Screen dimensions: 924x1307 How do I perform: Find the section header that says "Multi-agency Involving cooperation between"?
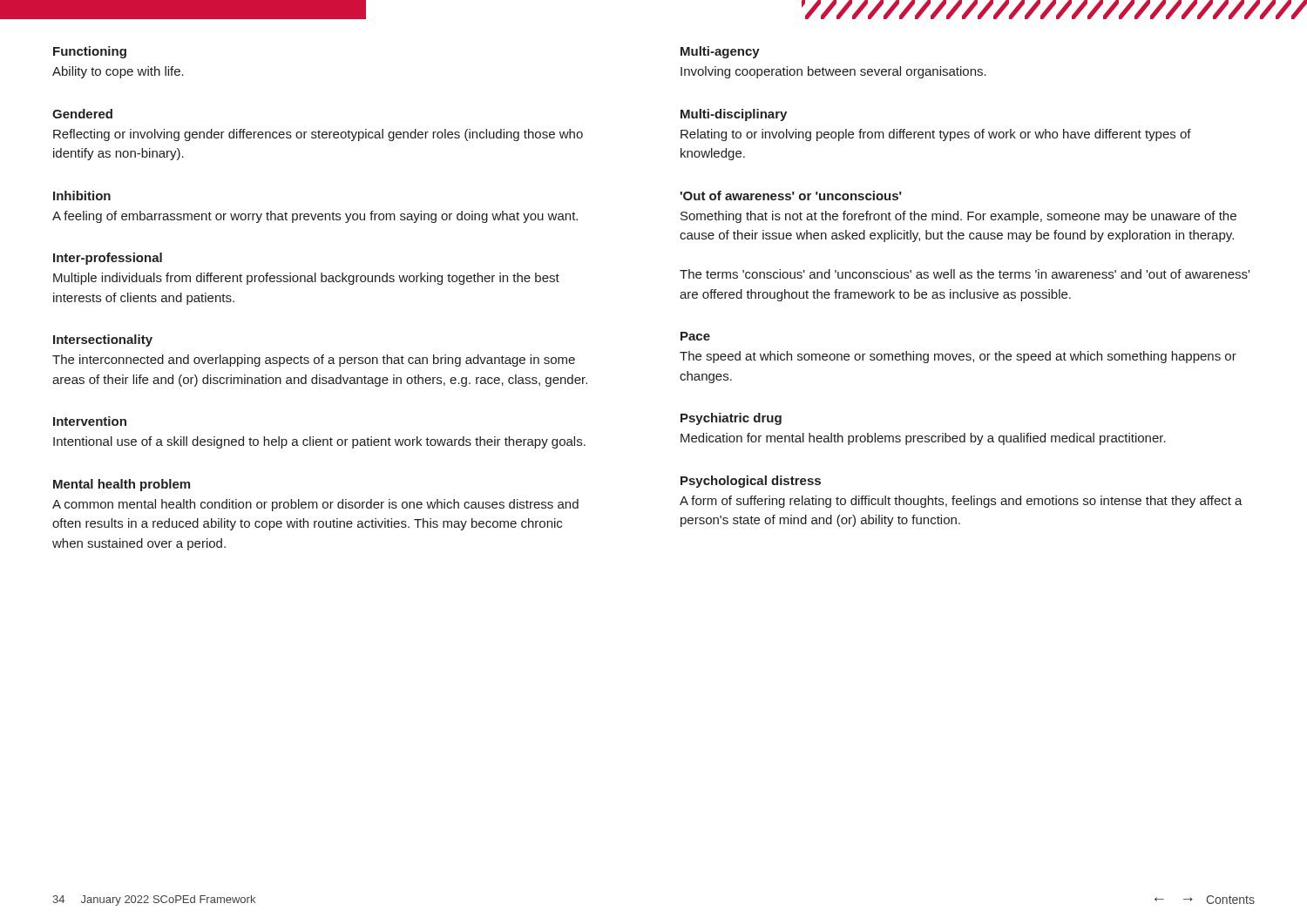[967, 62]
